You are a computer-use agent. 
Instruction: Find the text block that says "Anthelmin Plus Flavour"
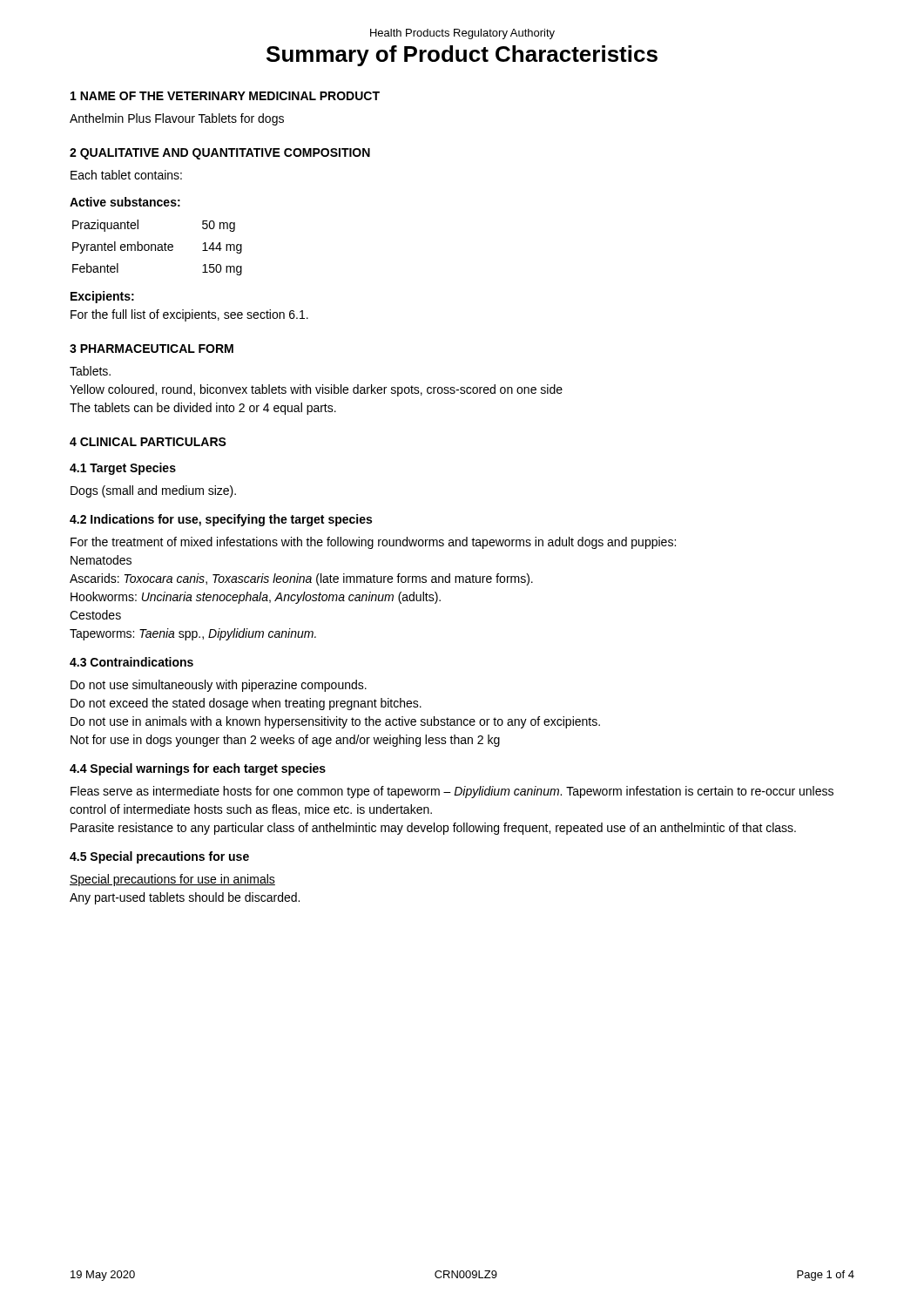click(x=177, y=118)
